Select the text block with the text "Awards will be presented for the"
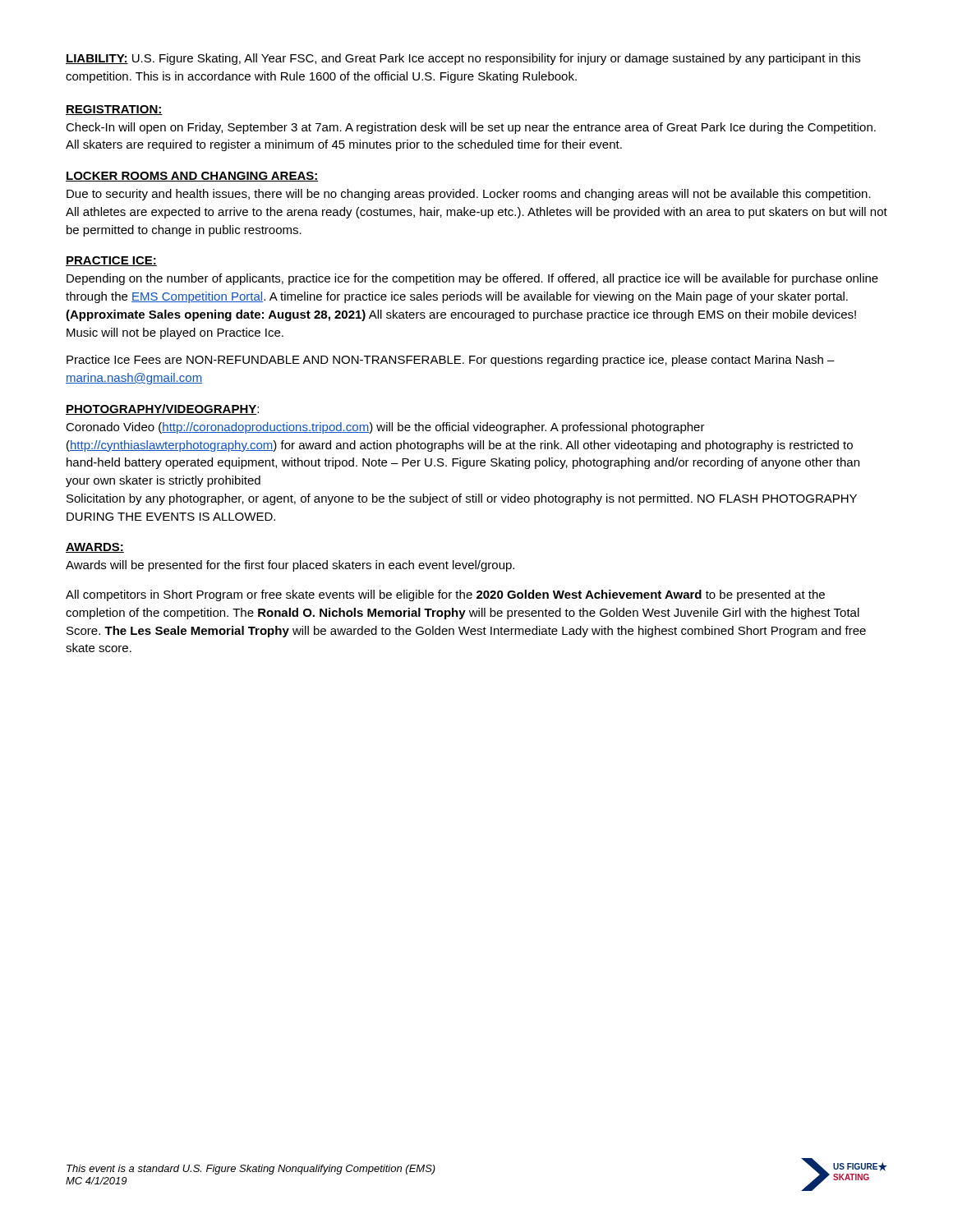This screenshot has width=953, height=1232. click(x=476, y=565)
